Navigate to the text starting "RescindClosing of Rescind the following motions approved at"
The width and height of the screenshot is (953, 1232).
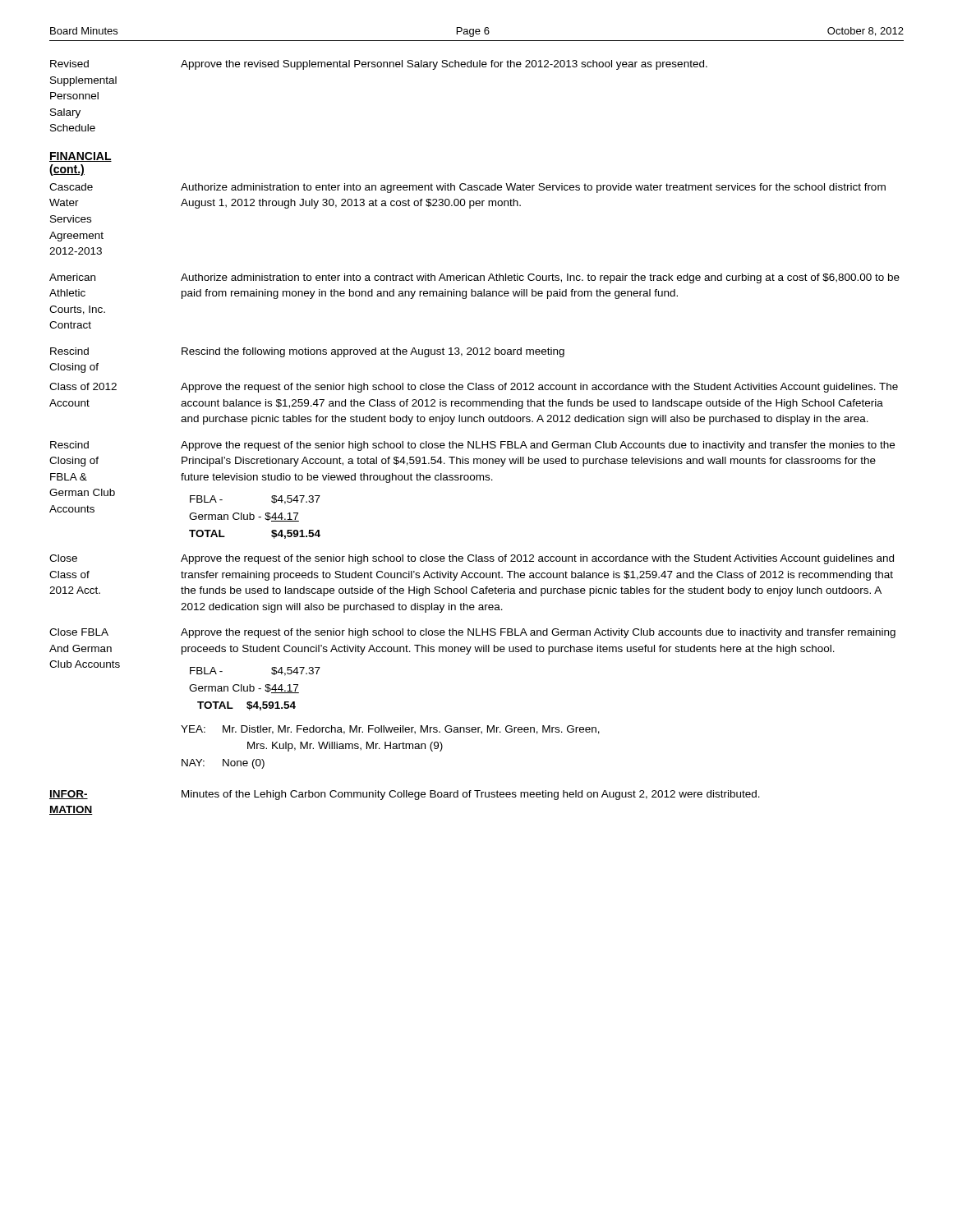(x=476, y=359)
